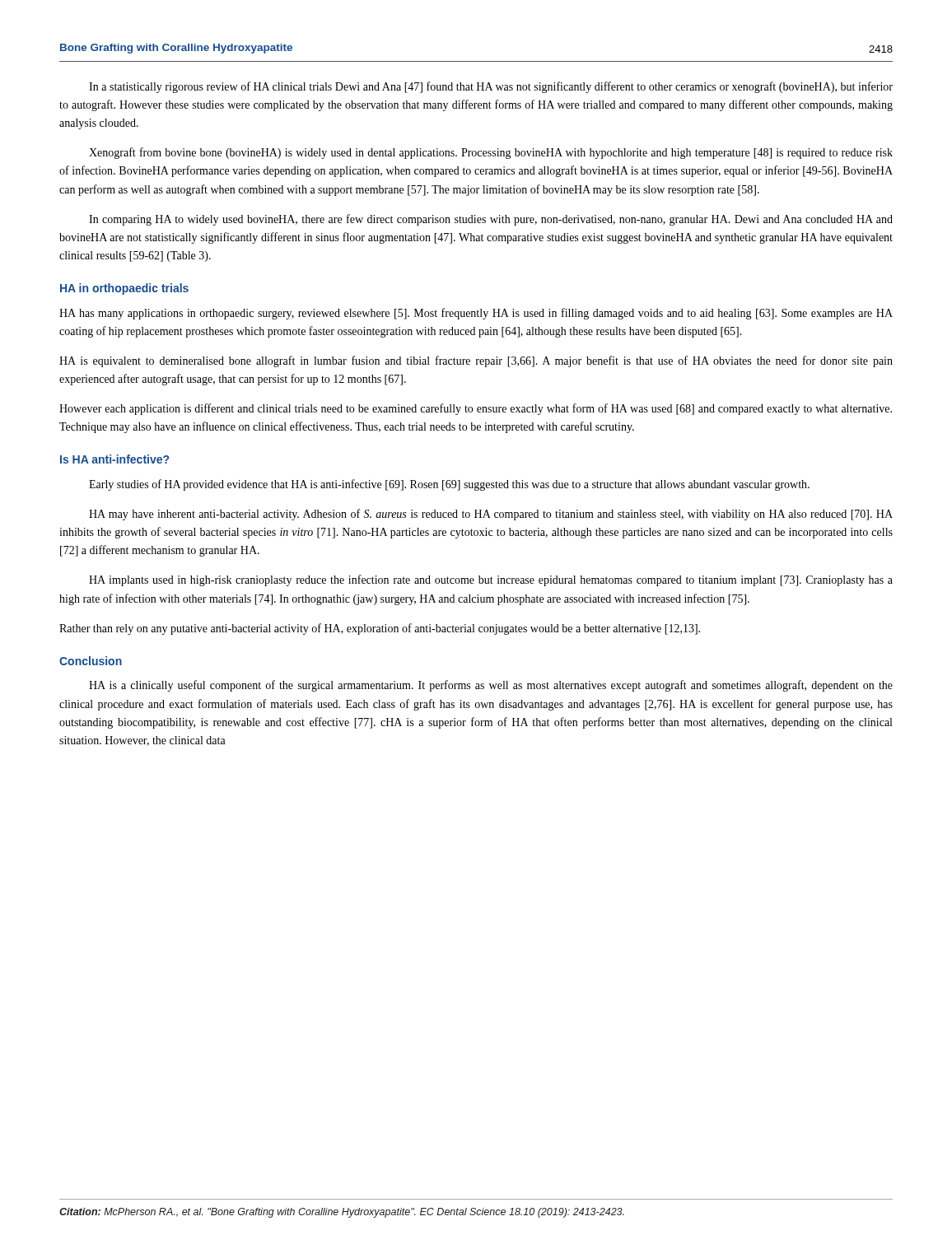Select the text block that reads "HA implants used in high-risk cranioplasty reduce"

[x=476, y=590]
